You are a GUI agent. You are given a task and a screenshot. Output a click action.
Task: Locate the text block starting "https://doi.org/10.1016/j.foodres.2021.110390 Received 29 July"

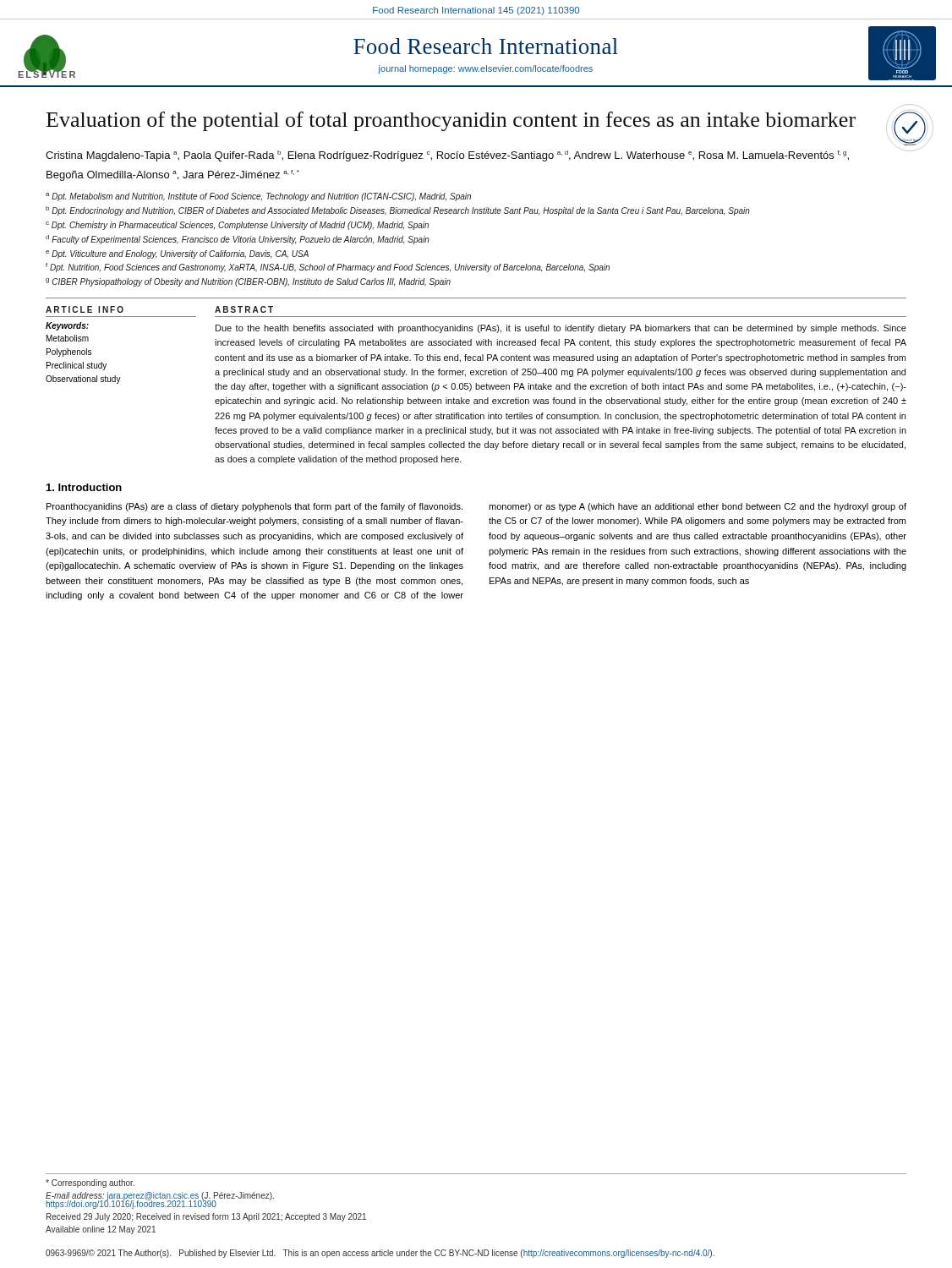click(206, 1217)
